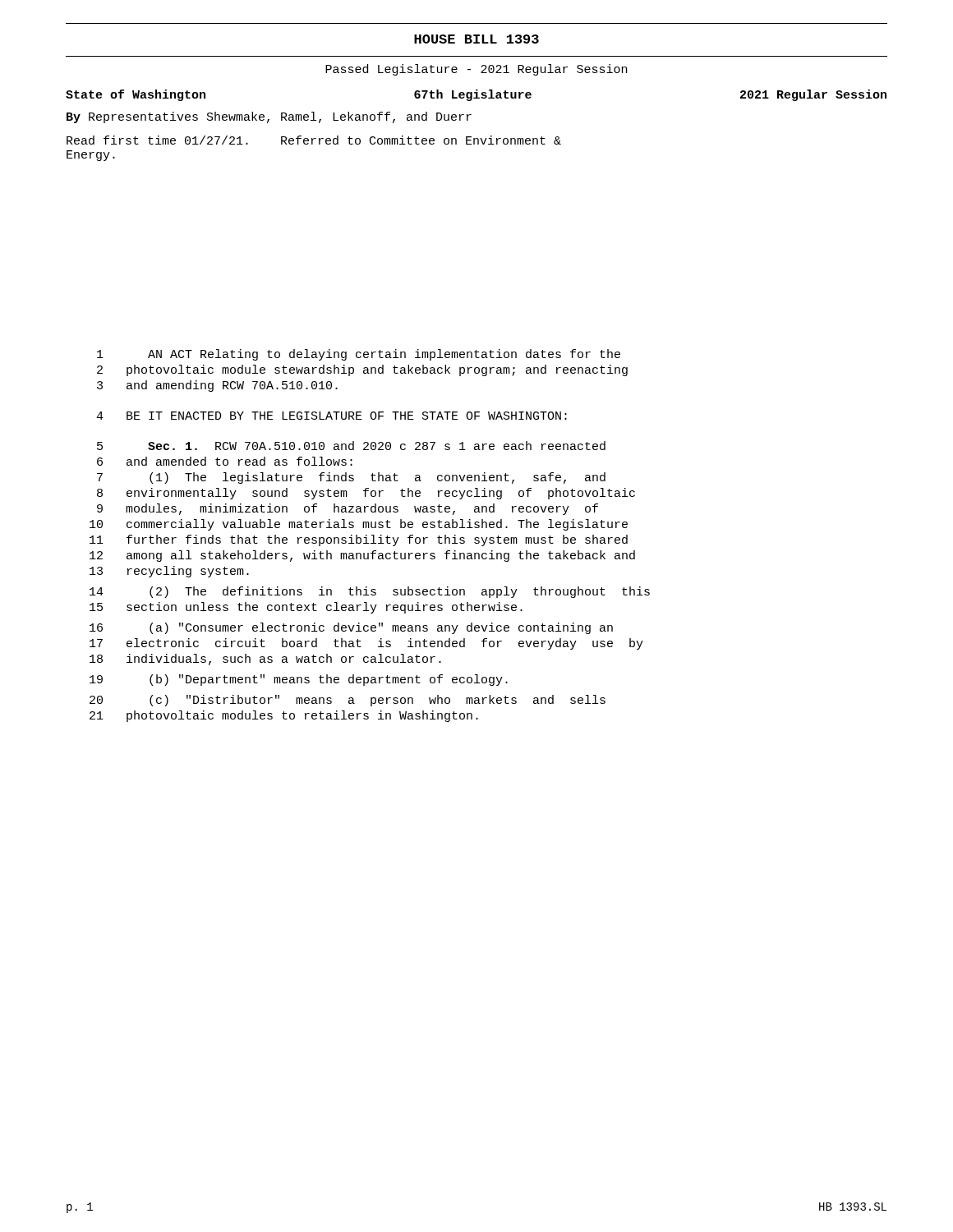Click the passage that begins "5 Sec. 1. RCW 70A.510.010"
Image resolution: width=953 pixels, height=1232 pixels.
click(x=476, y=510)
